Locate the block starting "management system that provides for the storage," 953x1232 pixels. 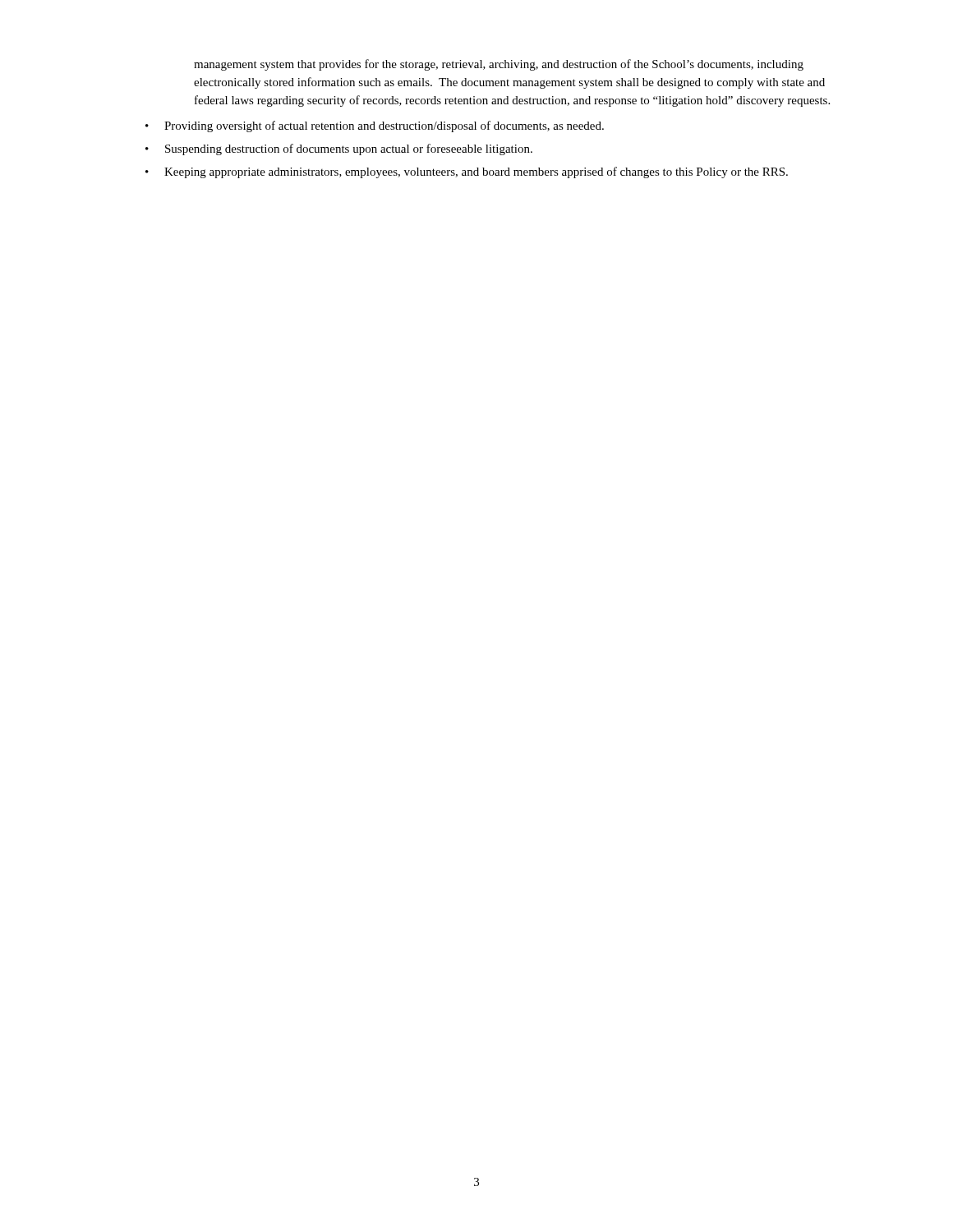click(512, 82)
